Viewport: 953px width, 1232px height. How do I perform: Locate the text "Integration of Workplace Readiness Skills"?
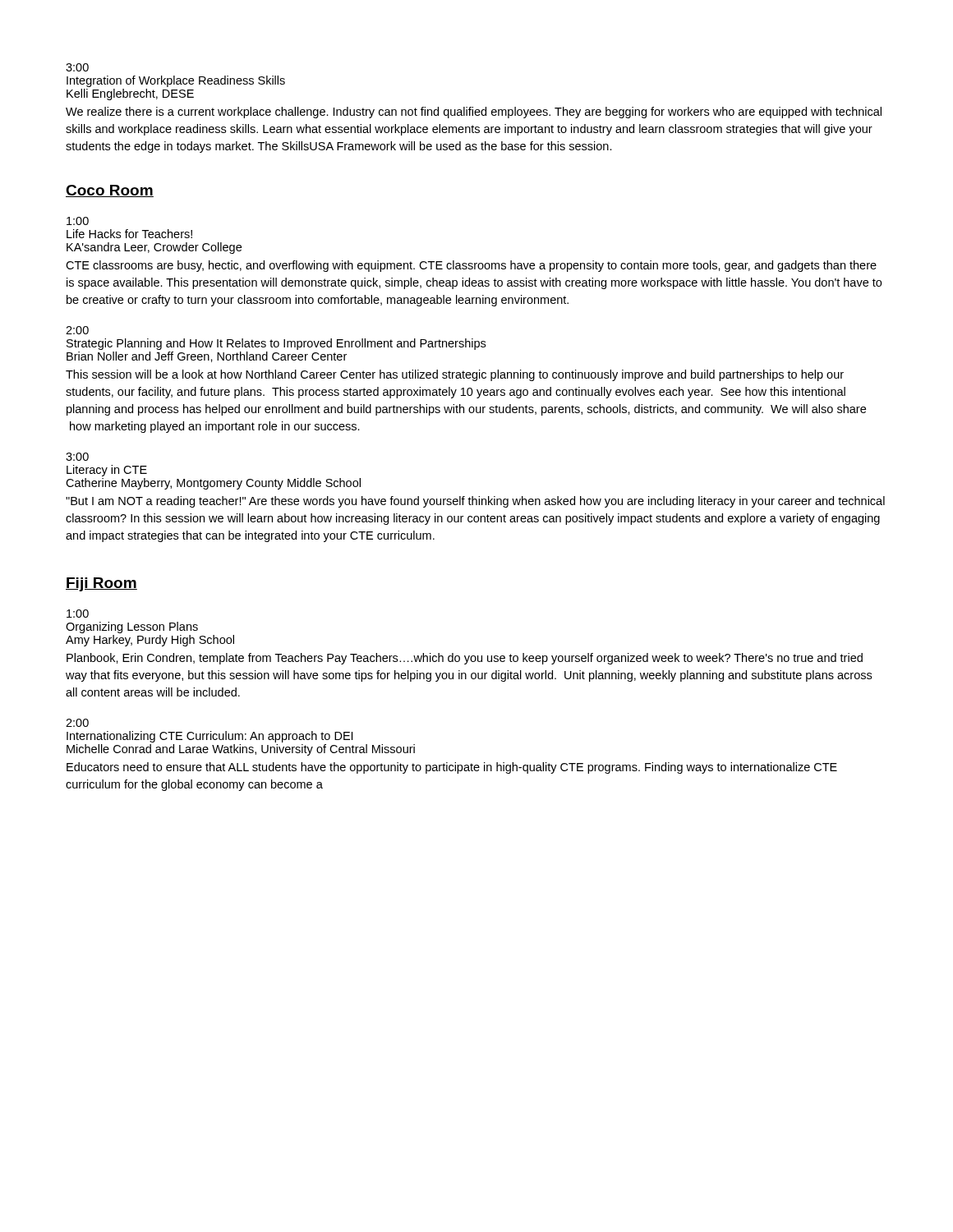176,81
